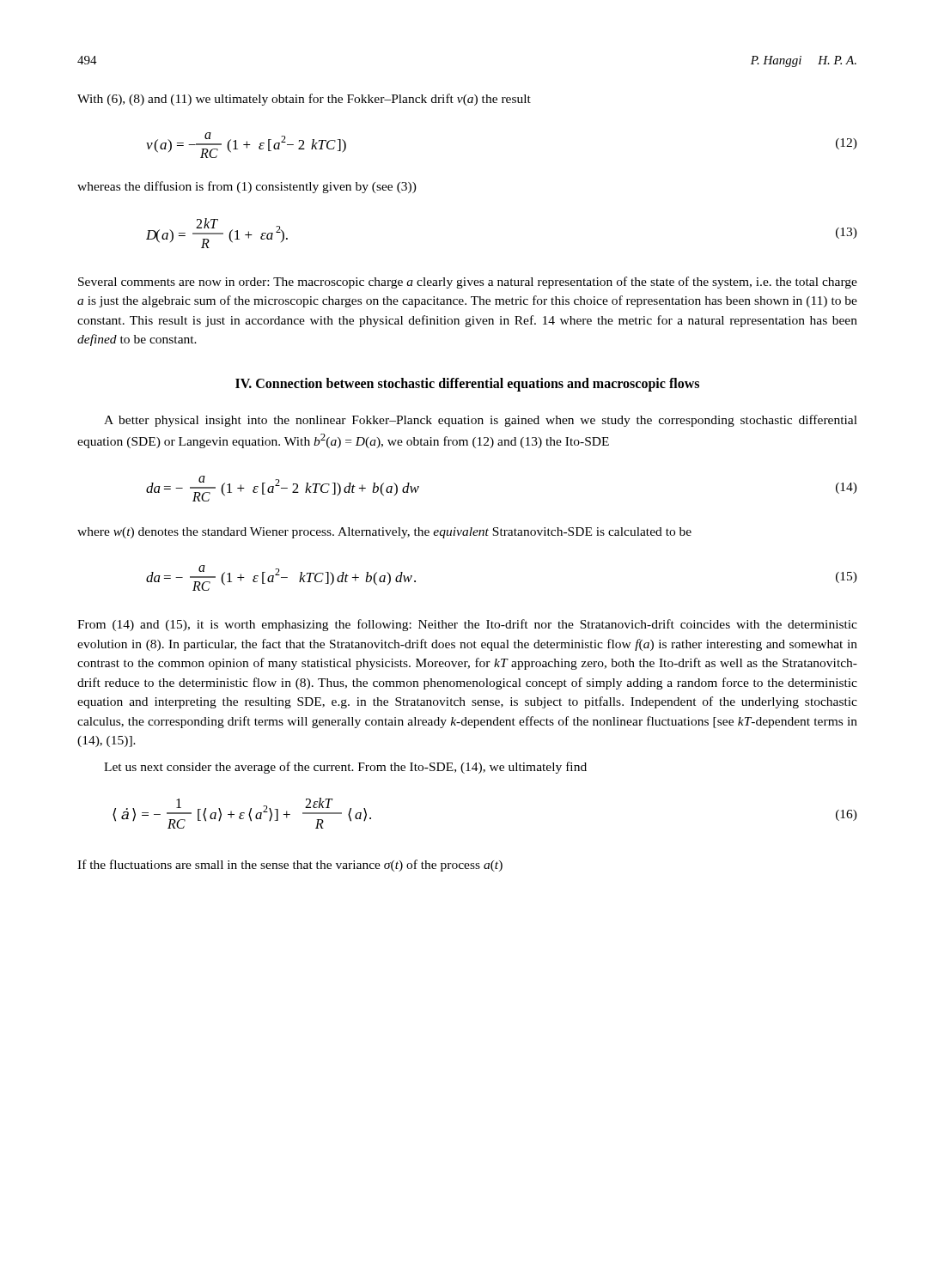Find the block on this page that starts "A better physical insight into the nonlinear"
This screenshot has height=1288, width=926.
pyautogui.click(x=467, y=431)
